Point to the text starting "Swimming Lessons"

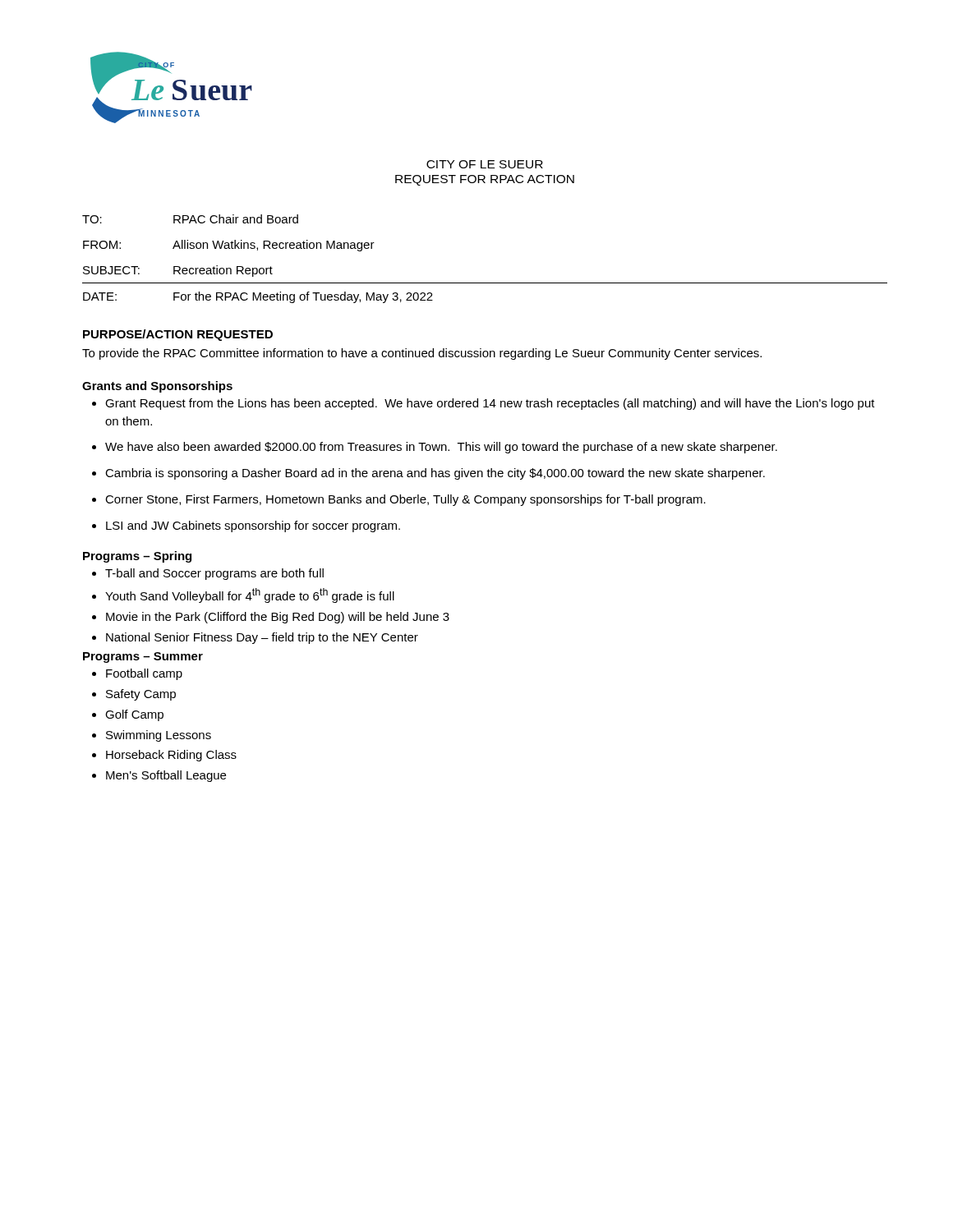point(158,734)
